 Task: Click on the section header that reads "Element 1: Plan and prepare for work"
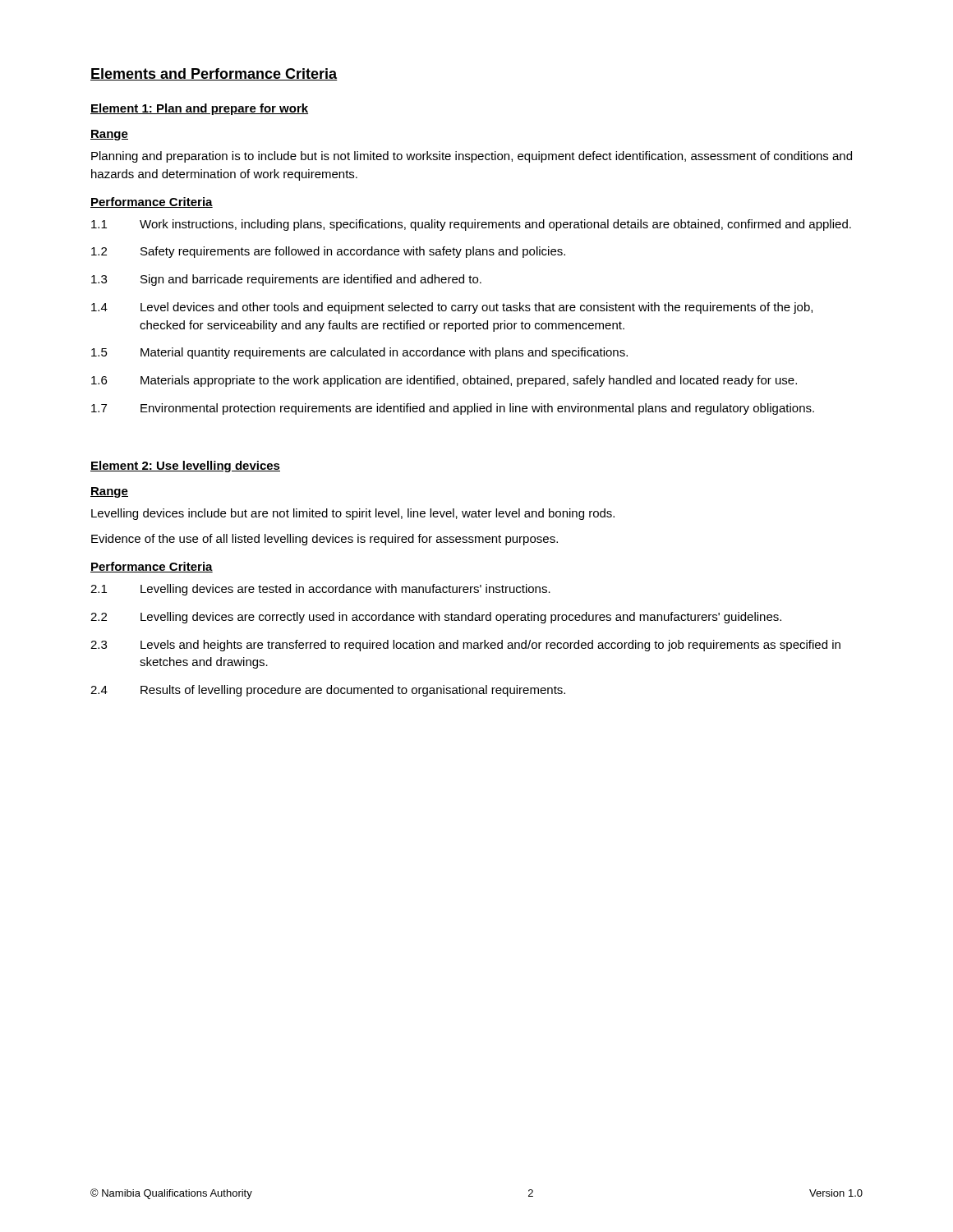(x=199, y=108)
